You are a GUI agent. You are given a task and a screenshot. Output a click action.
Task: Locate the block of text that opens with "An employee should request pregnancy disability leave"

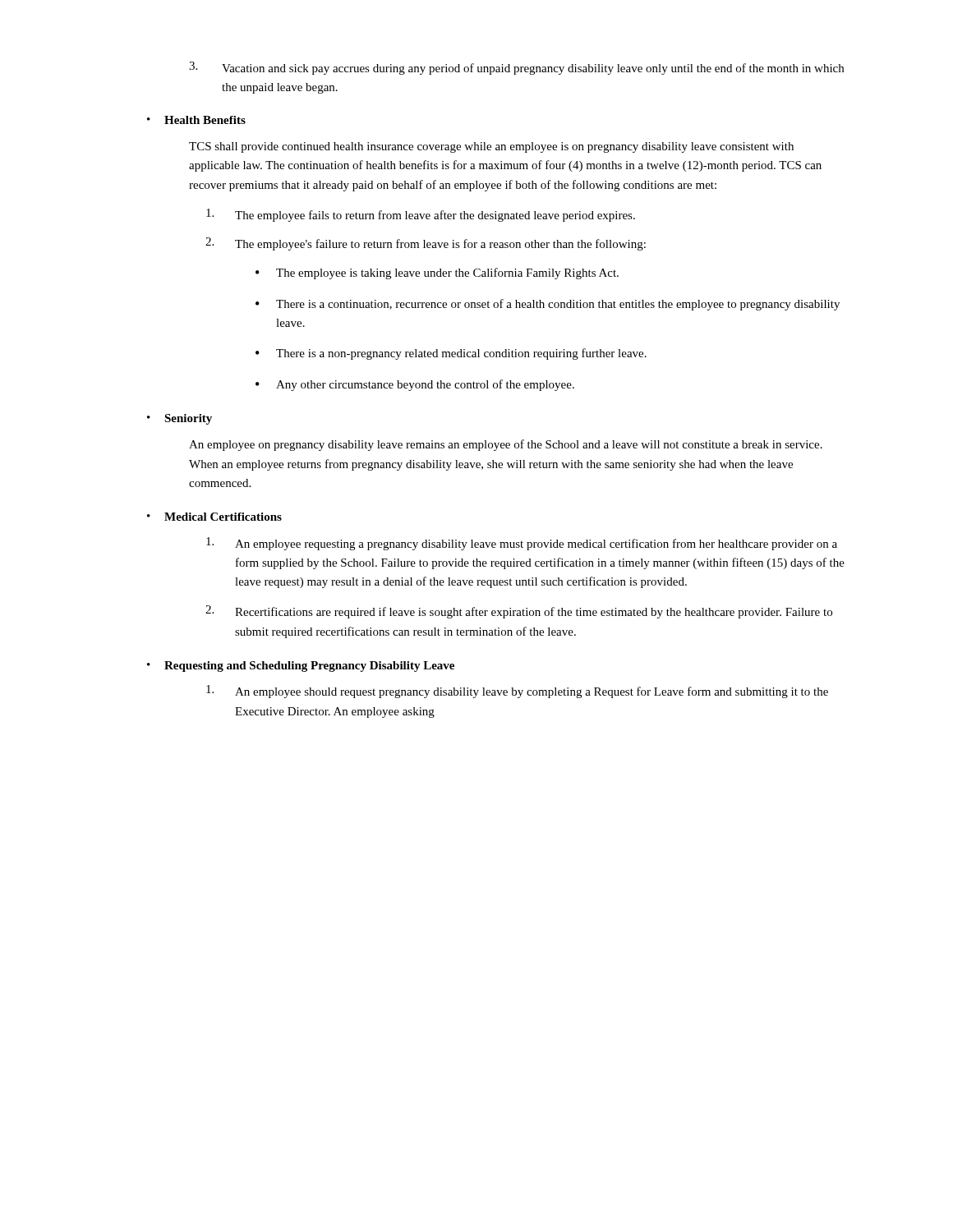click(x=526, y=702)
